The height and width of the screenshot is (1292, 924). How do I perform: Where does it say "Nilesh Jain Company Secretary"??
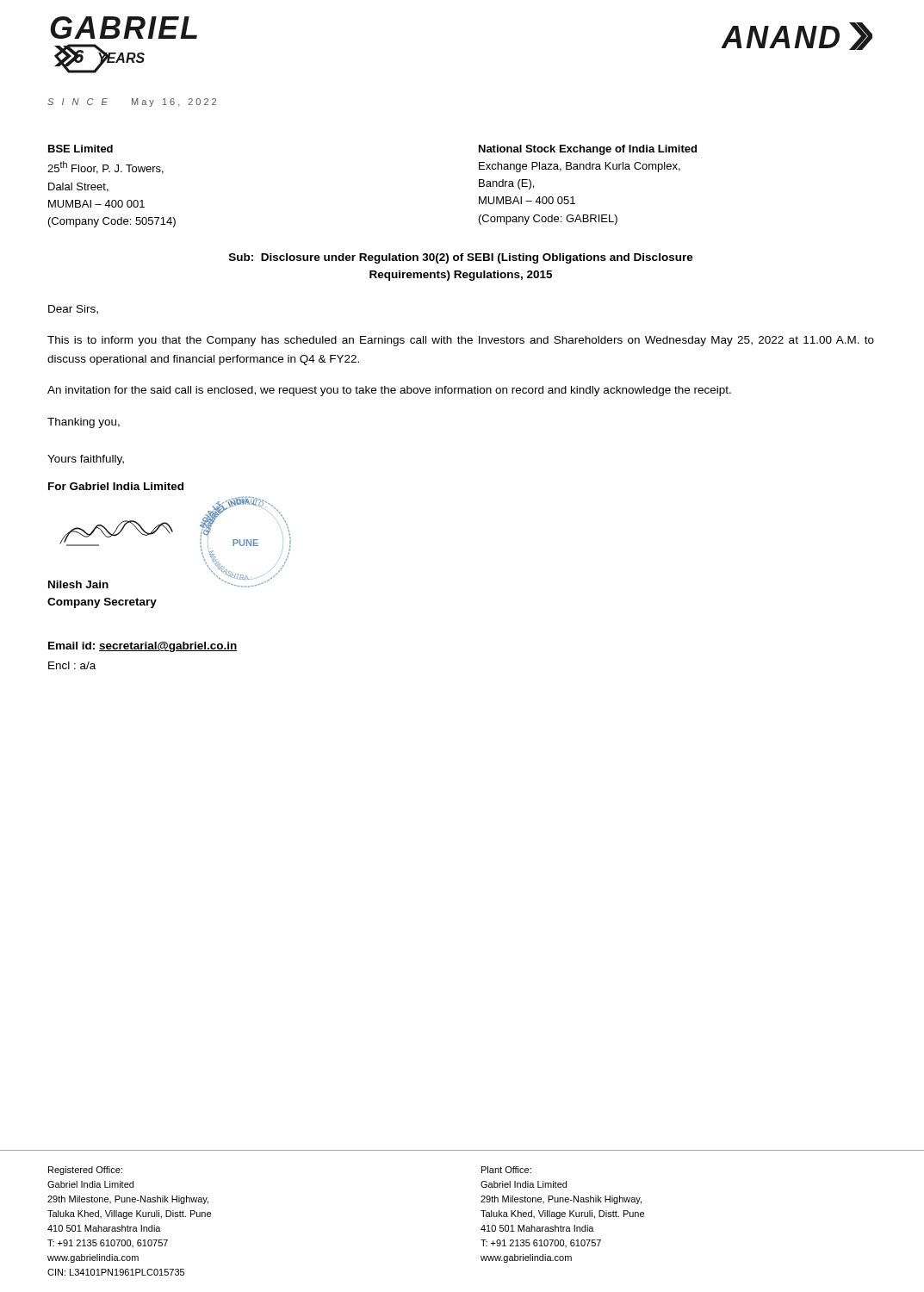click(x=102, y=593)
